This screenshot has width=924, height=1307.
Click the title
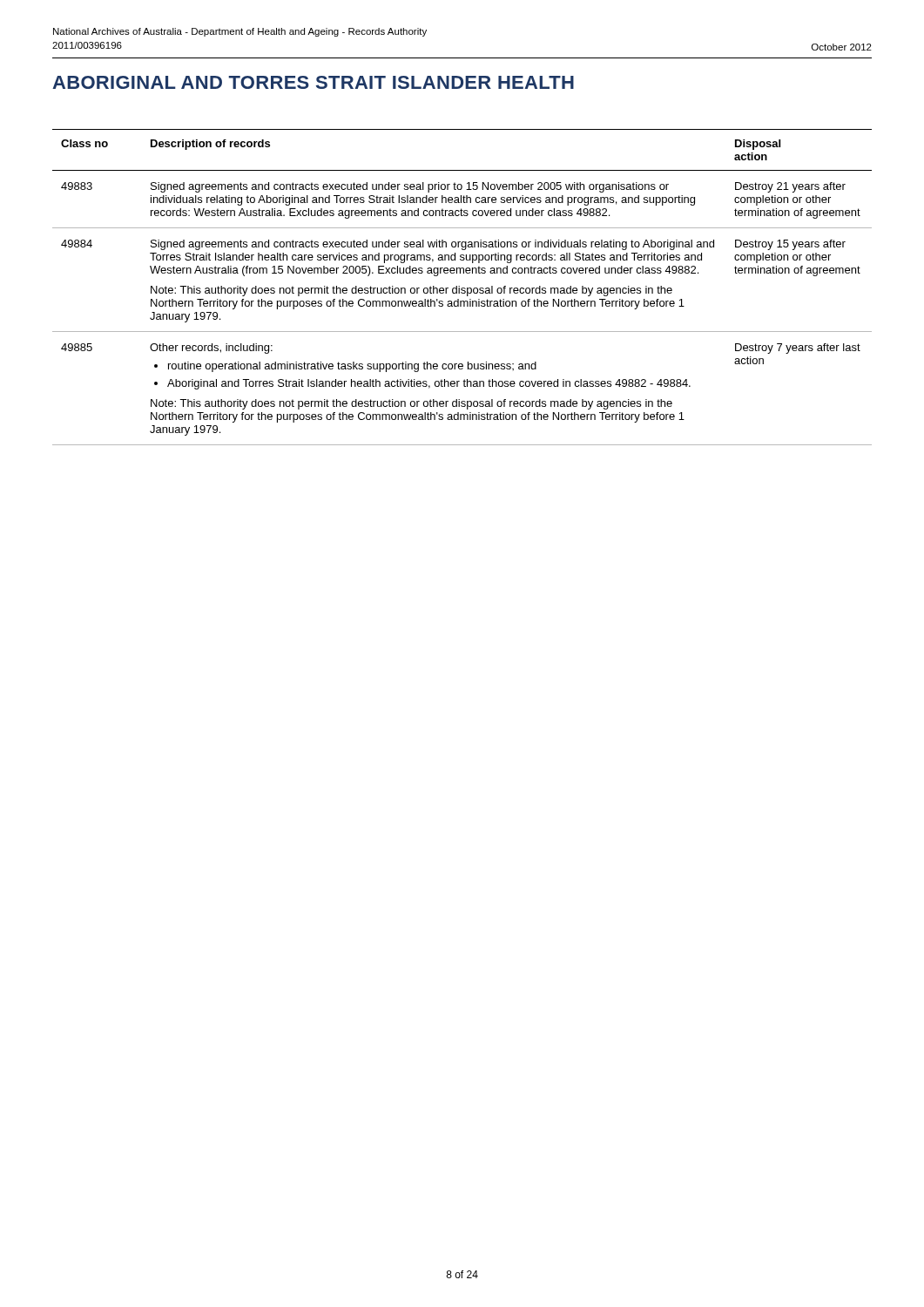pos(462,83)
